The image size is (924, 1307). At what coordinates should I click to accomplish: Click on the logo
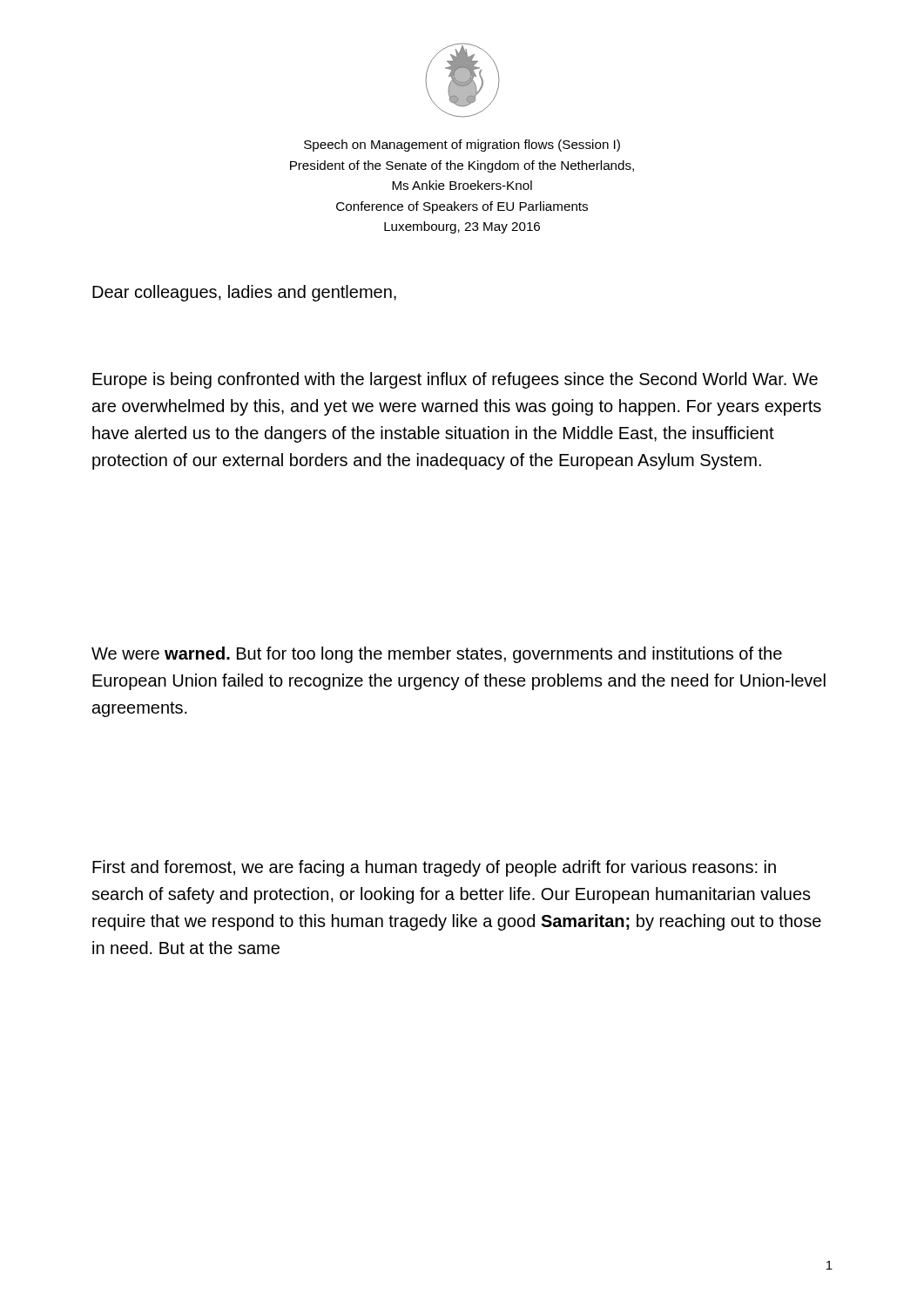pos(462,139)
